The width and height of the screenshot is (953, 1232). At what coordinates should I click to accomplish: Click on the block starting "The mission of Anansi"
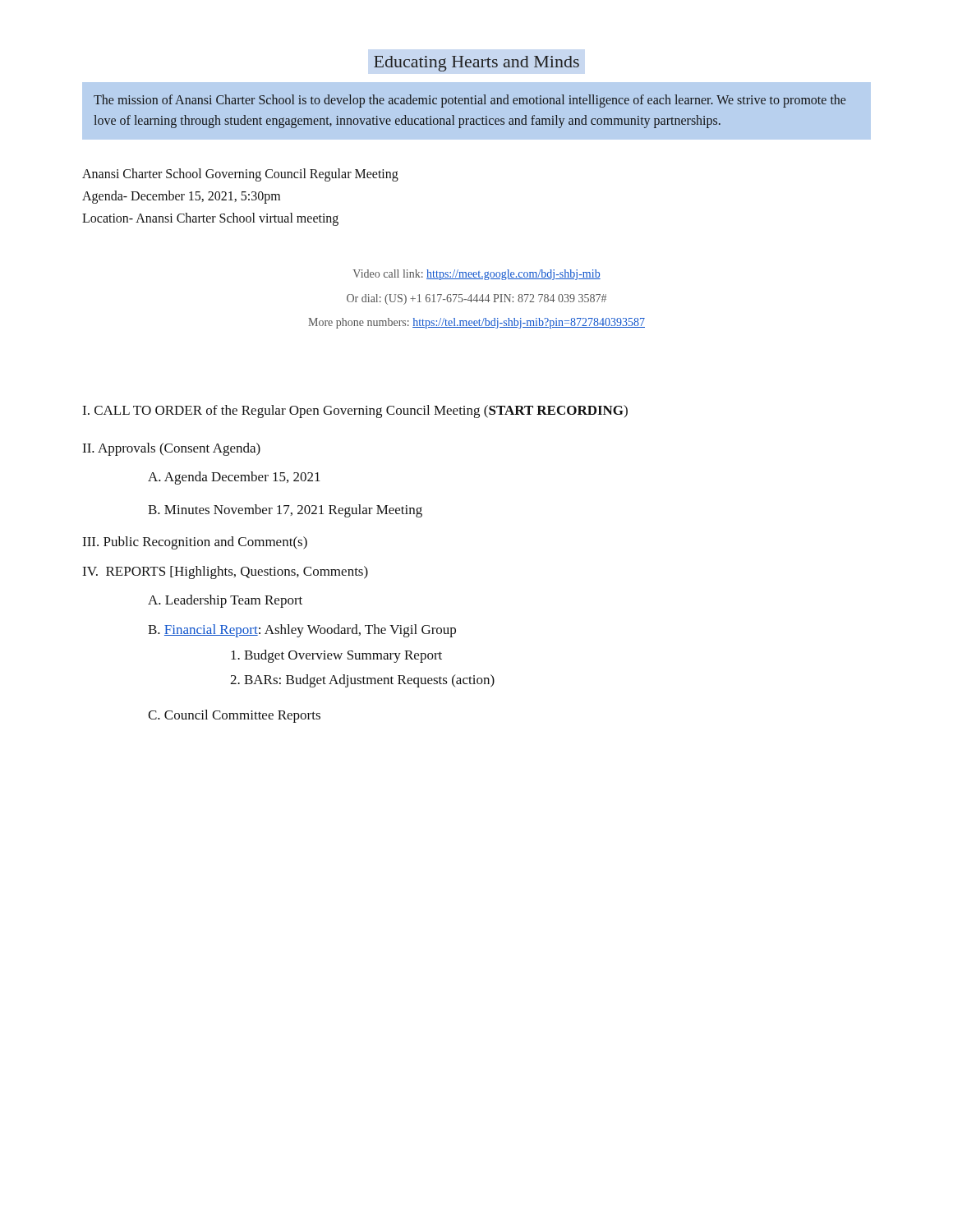470,110
